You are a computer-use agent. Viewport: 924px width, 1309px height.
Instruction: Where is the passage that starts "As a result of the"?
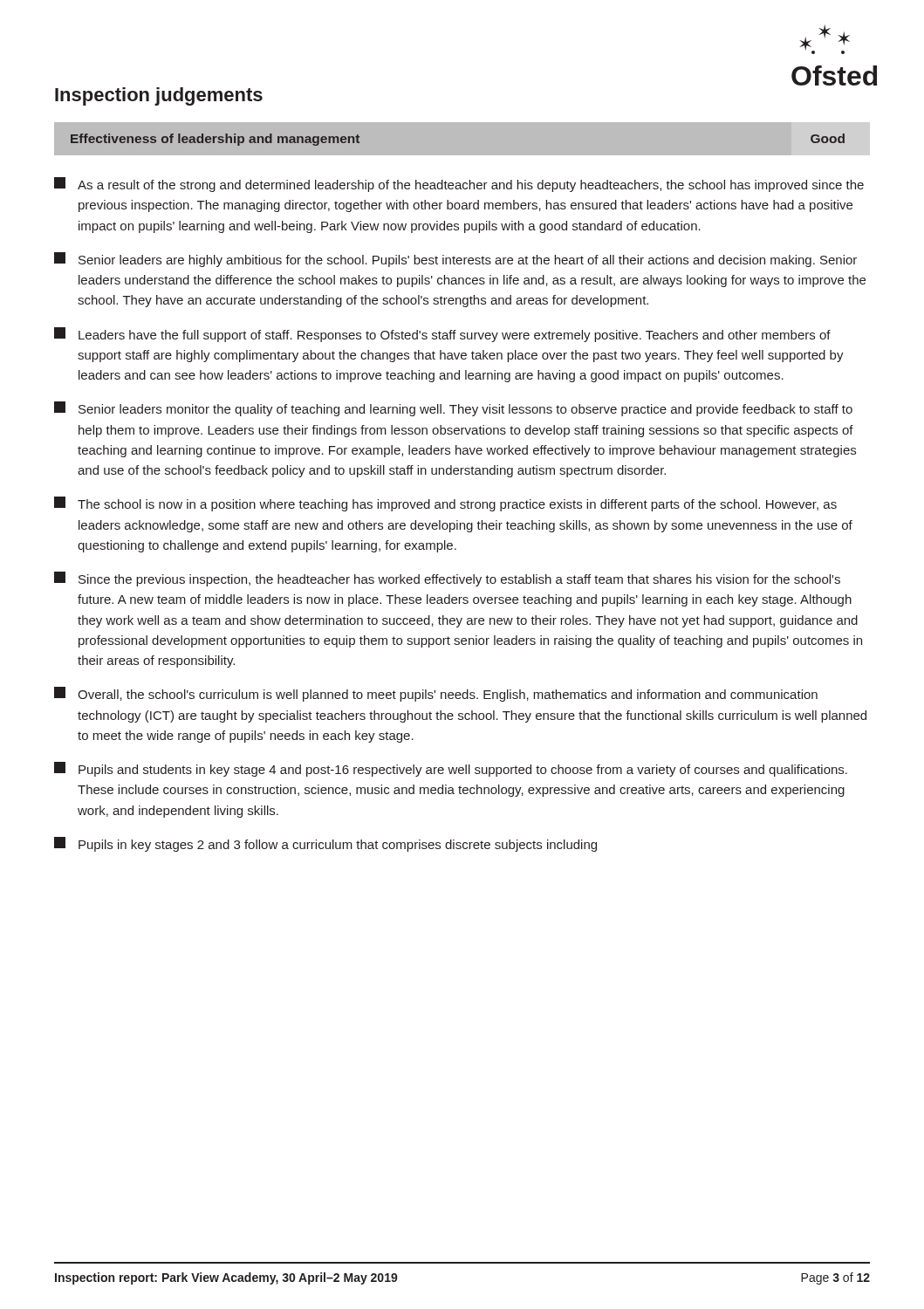462,205
